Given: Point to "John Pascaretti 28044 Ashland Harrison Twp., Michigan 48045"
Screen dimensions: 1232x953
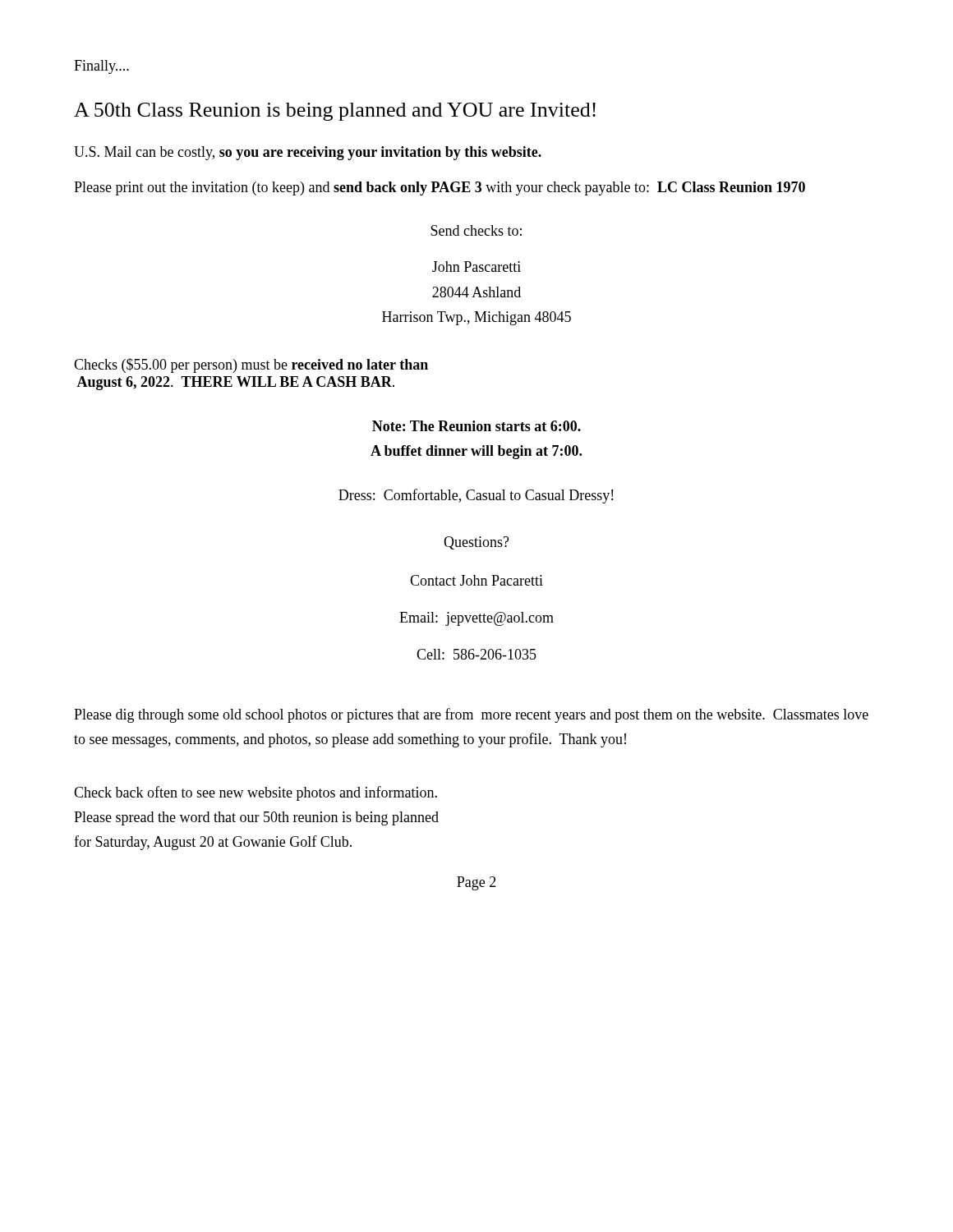Looking at the screenshot, I should coord(476,292).
